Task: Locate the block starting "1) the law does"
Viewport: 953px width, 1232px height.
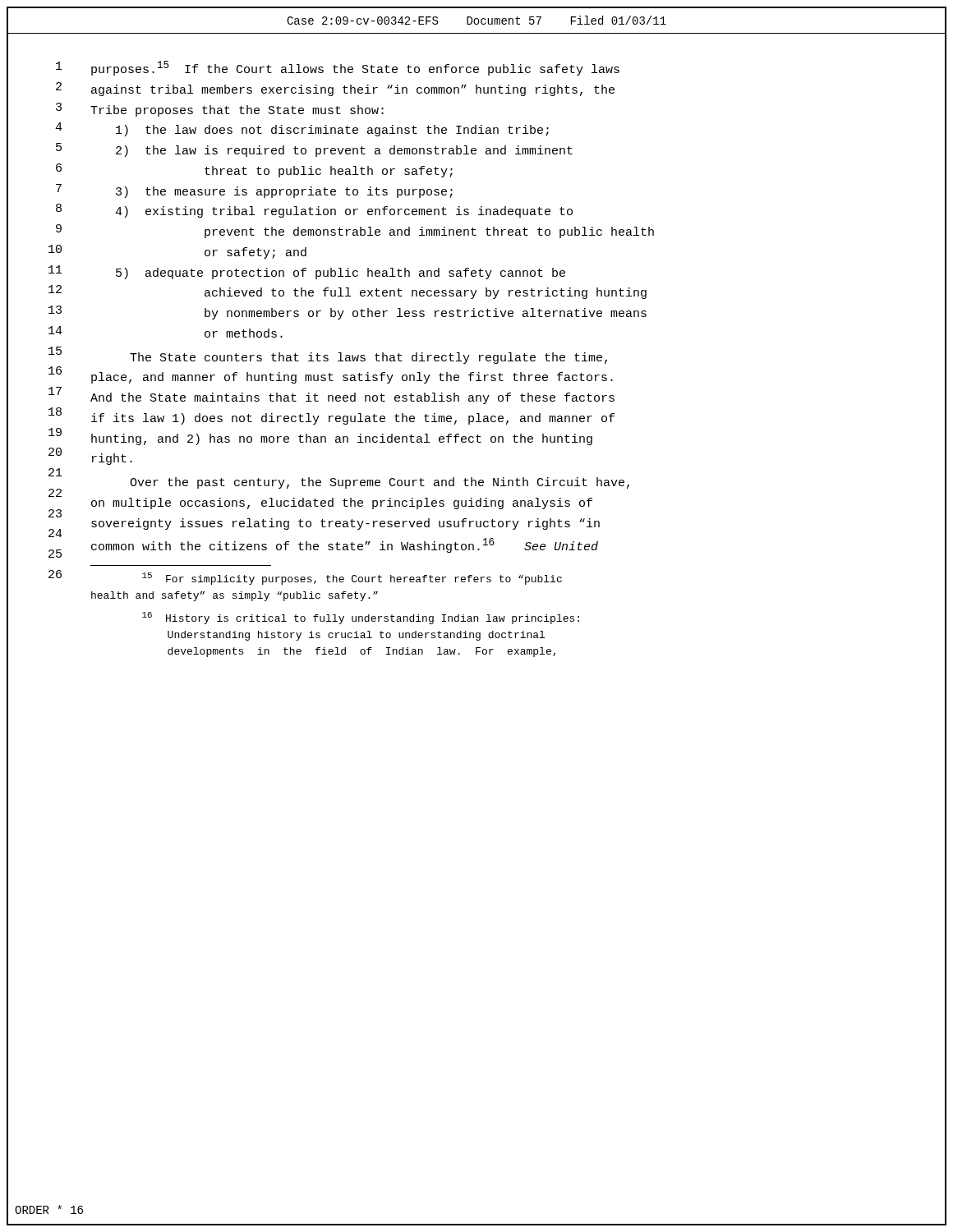Action: (333, 132)
